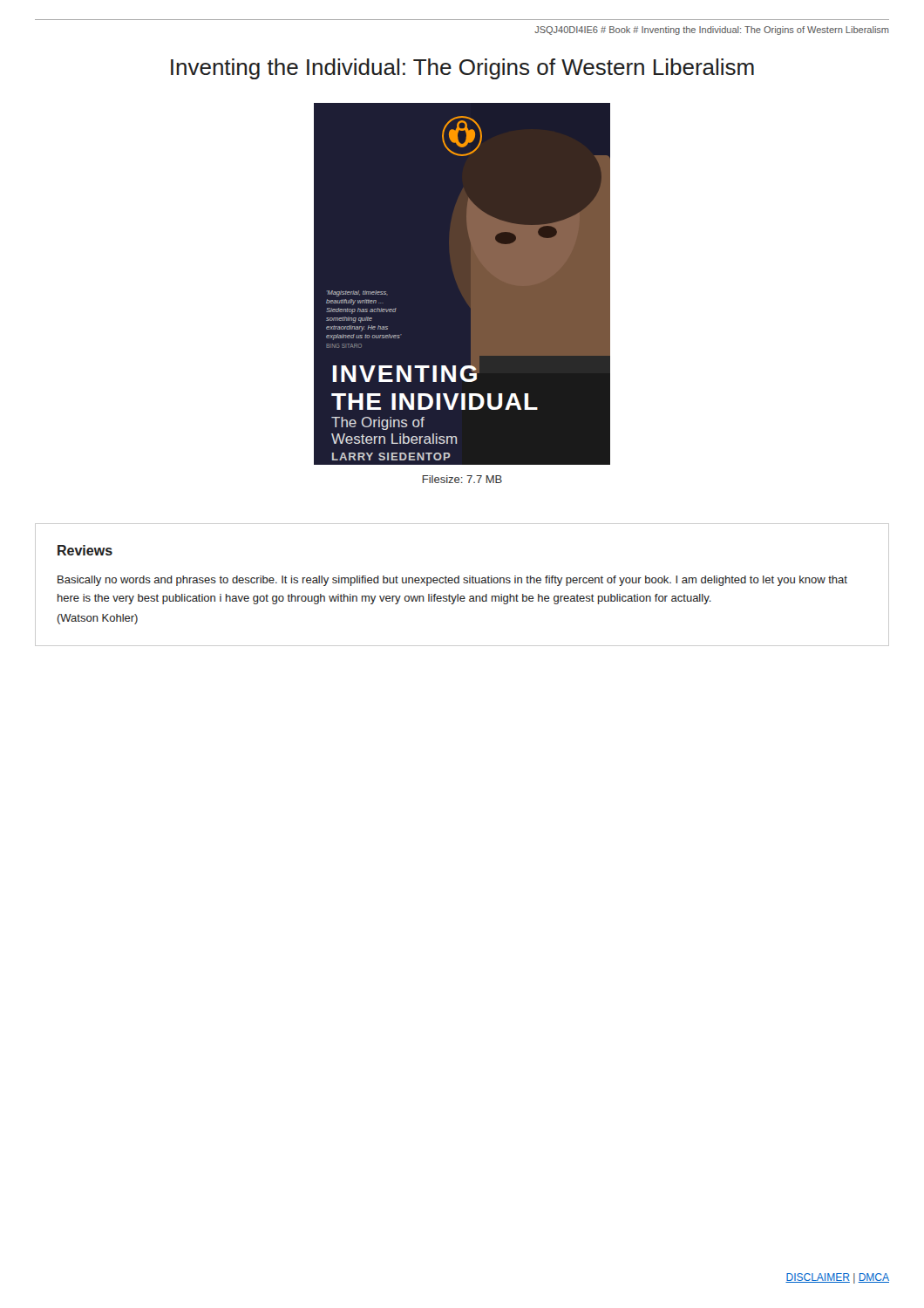This screenshot has width=924, height=1308.
Task: Locate the region starting "(Watson Kohler)"
Action: [97, 618]
